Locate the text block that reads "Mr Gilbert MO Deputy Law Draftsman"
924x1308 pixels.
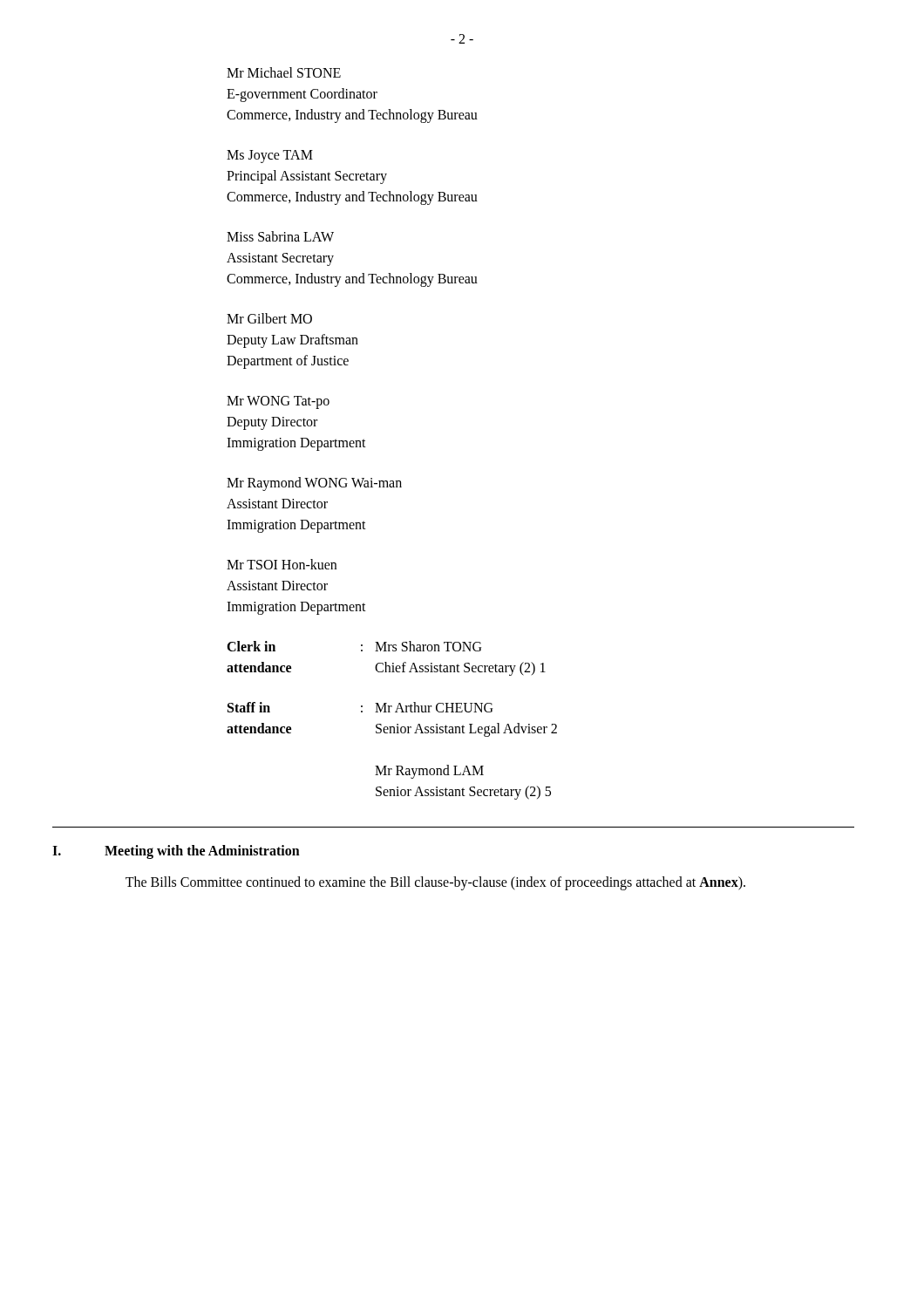(x=269, y=318)
